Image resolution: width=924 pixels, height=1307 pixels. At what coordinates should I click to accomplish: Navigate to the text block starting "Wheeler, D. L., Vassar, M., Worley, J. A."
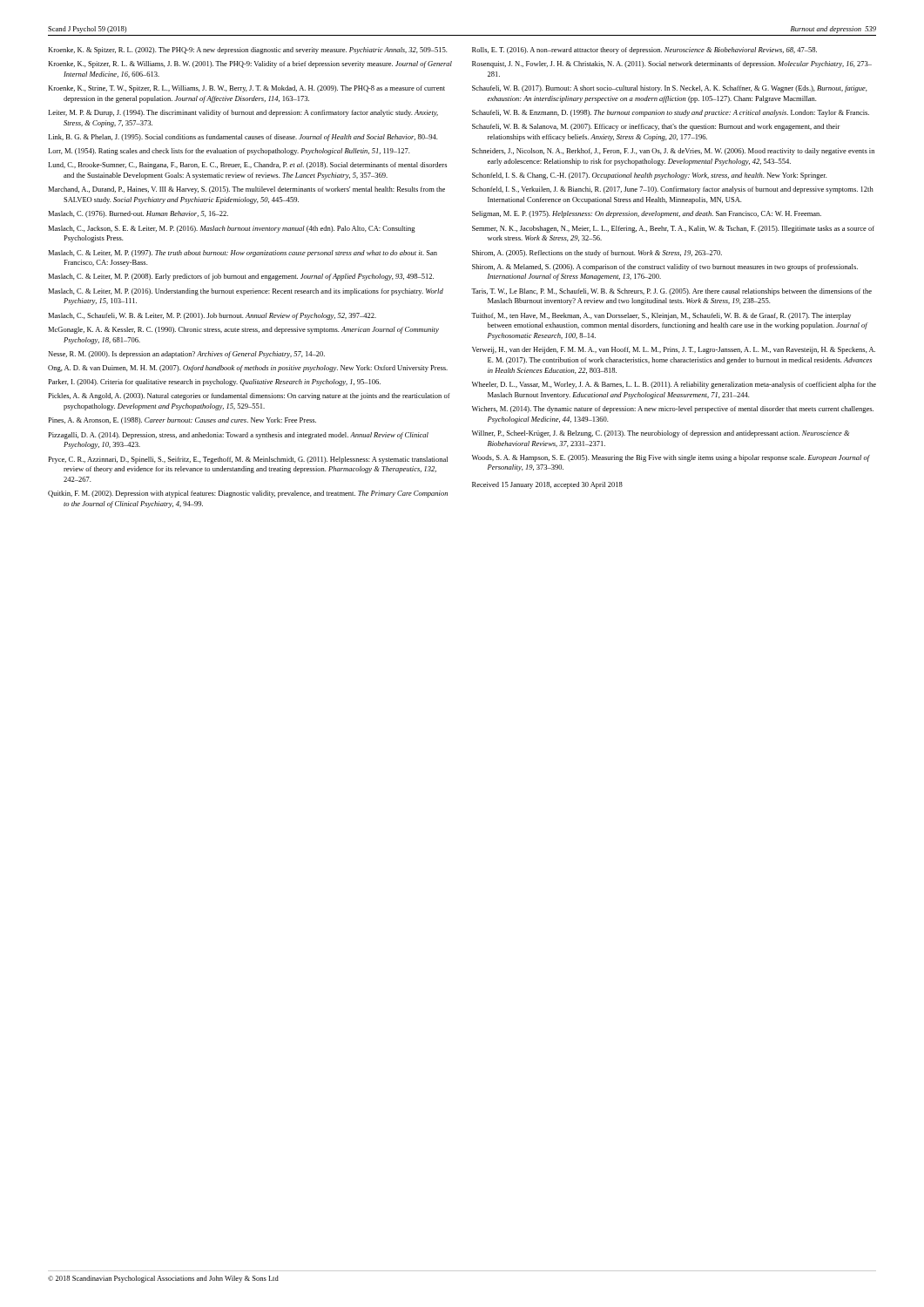point(674,389)
